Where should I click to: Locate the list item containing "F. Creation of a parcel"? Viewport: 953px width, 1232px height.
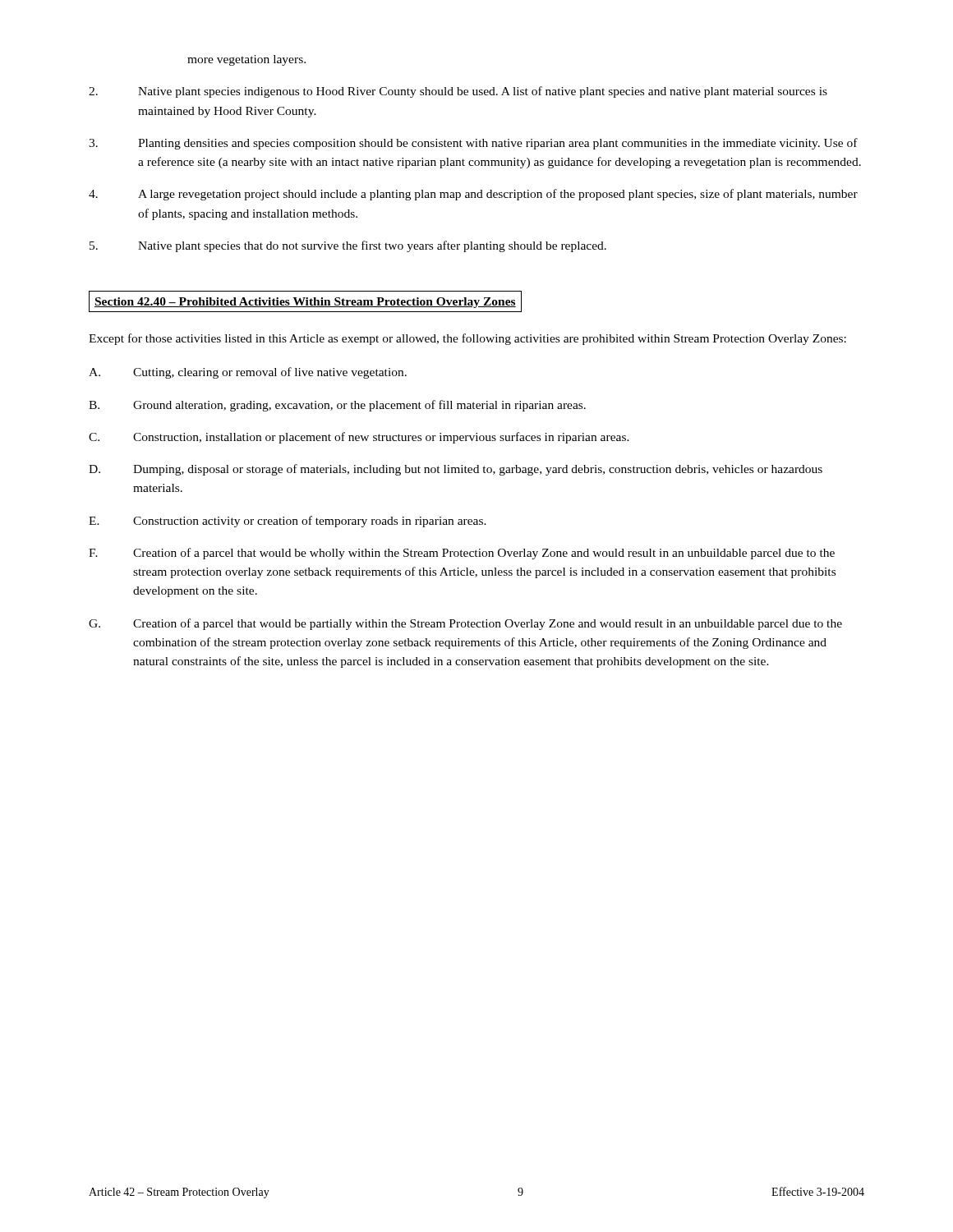click(476, 571)
